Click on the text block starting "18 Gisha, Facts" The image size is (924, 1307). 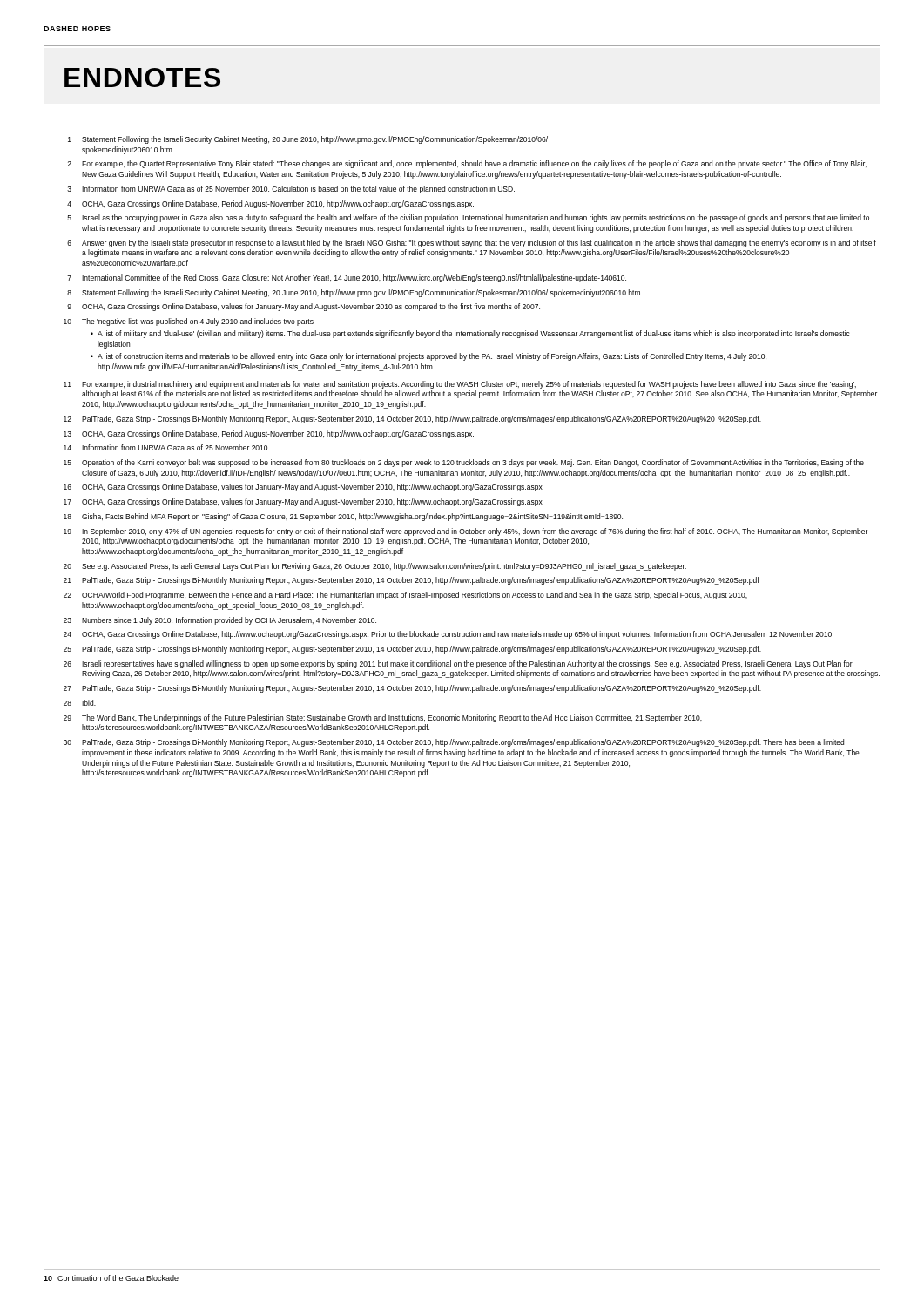pos(462,517)
